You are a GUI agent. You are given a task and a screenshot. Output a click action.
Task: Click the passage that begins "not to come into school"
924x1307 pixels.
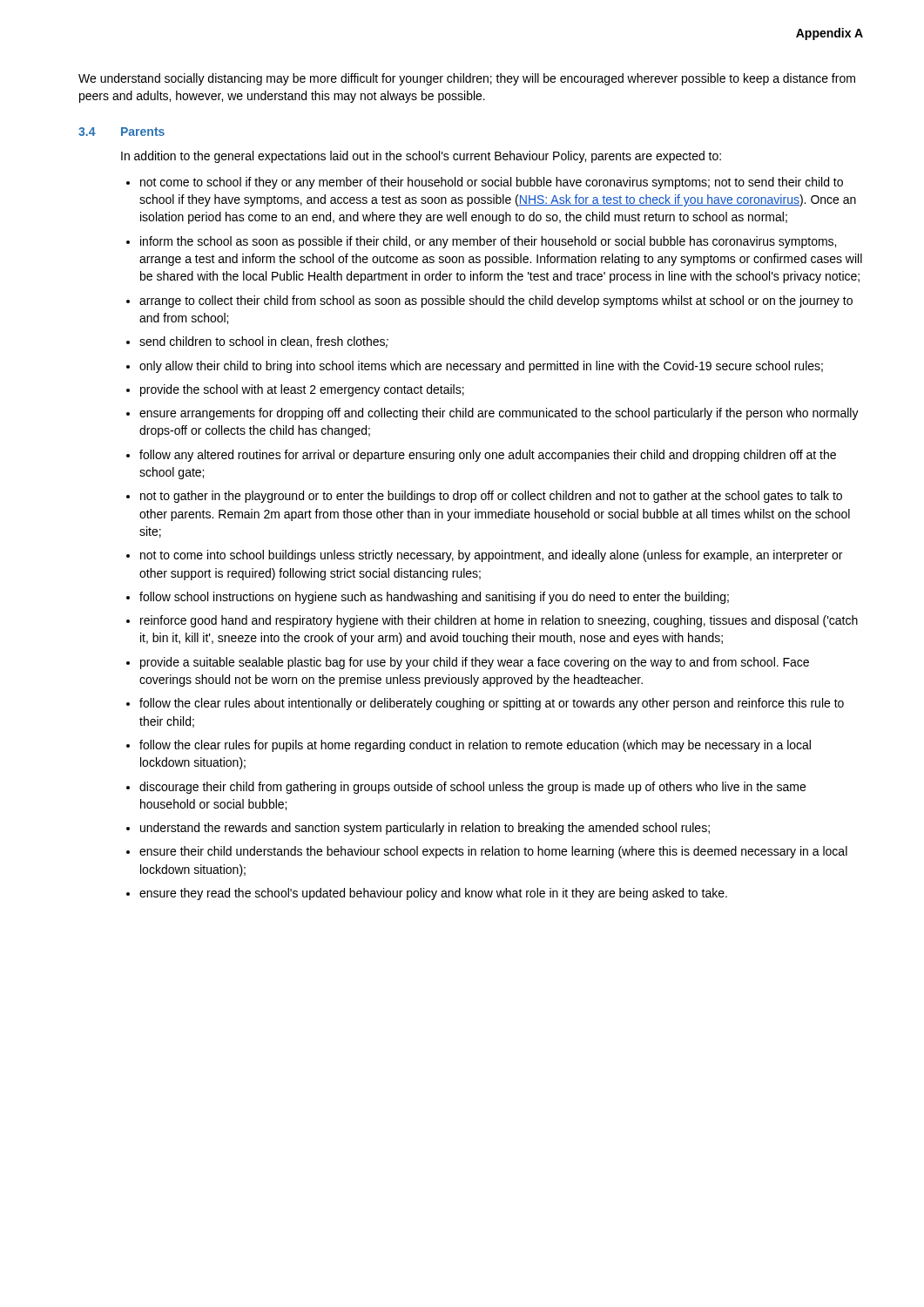click(491, 564)
